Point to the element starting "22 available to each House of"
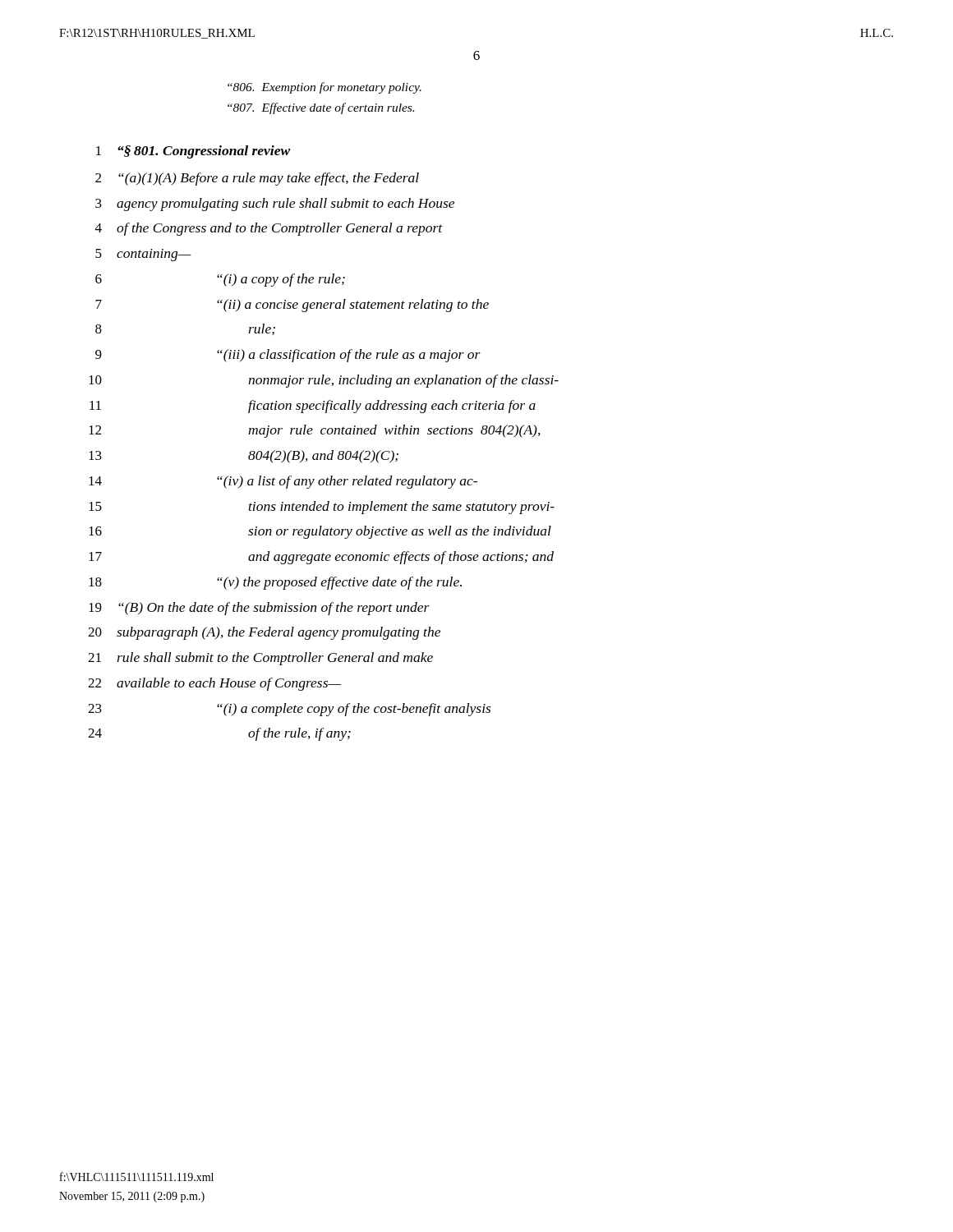Viewport: 953px width, 1232px height. tap(200, 683)
